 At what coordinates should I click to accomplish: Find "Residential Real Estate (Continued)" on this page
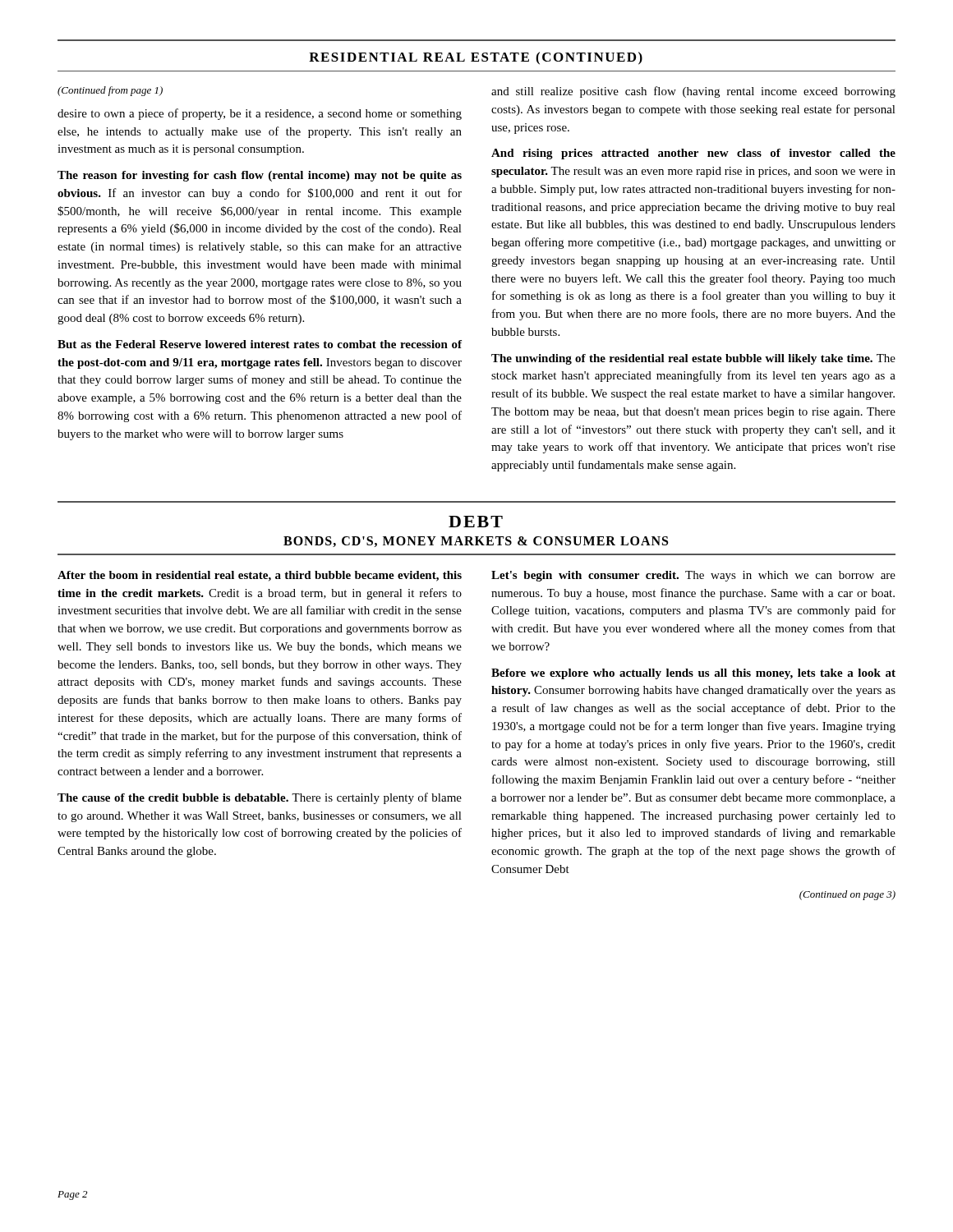coord(476,55)
